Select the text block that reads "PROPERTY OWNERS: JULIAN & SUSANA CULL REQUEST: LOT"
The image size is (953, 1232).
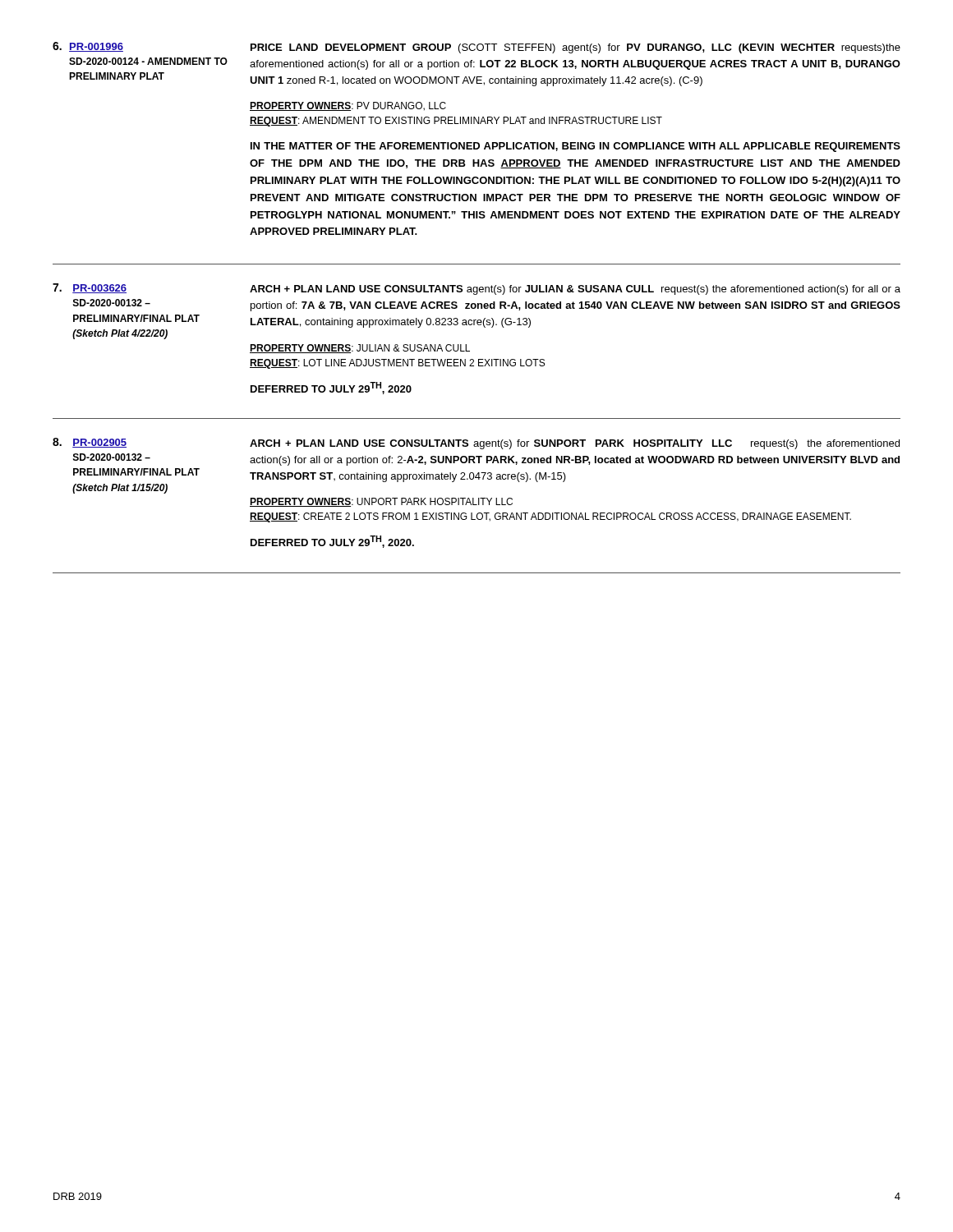tap(397, 355)
